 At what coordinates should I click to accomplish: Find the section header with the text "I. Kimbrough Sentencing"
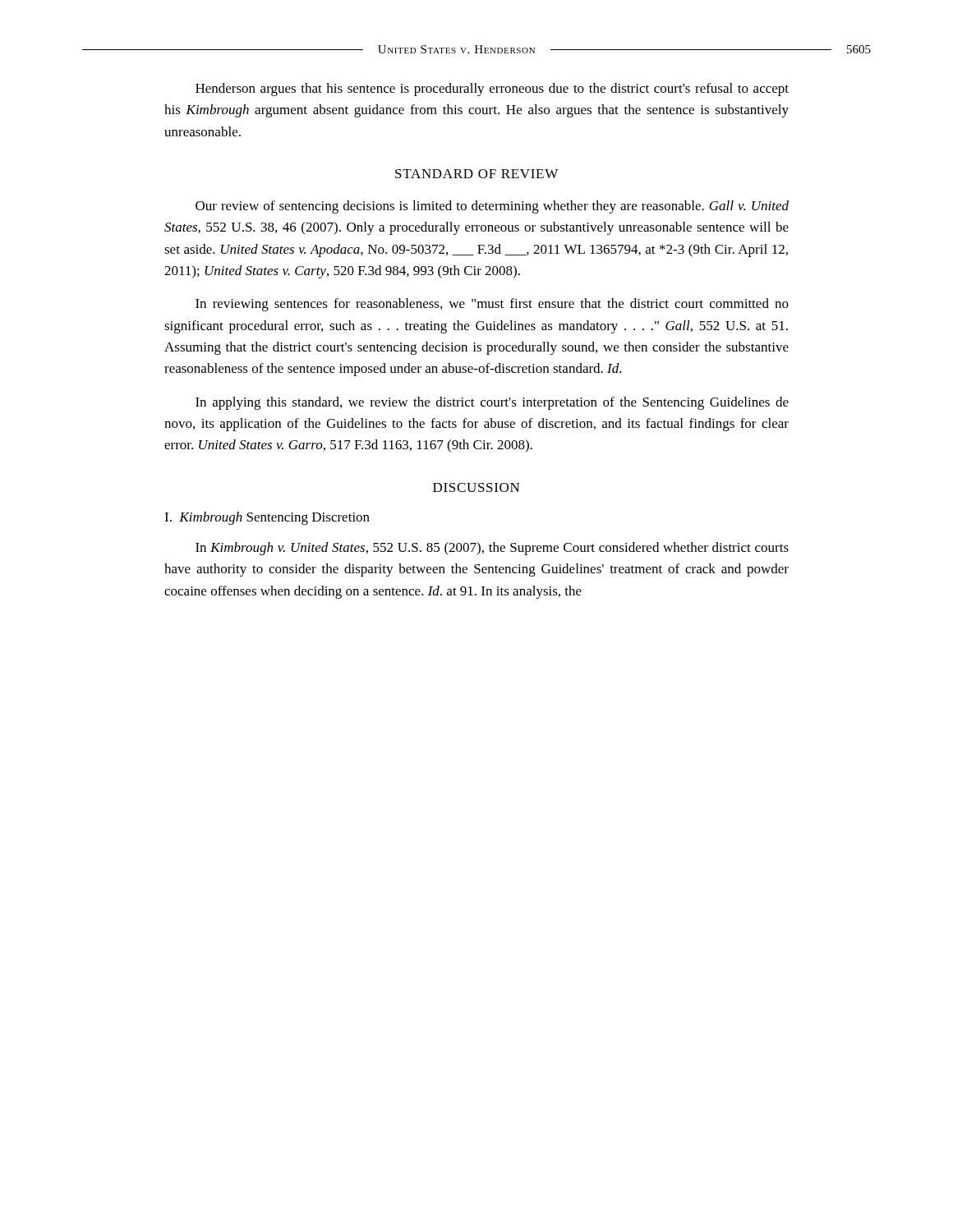pos(267,517)
